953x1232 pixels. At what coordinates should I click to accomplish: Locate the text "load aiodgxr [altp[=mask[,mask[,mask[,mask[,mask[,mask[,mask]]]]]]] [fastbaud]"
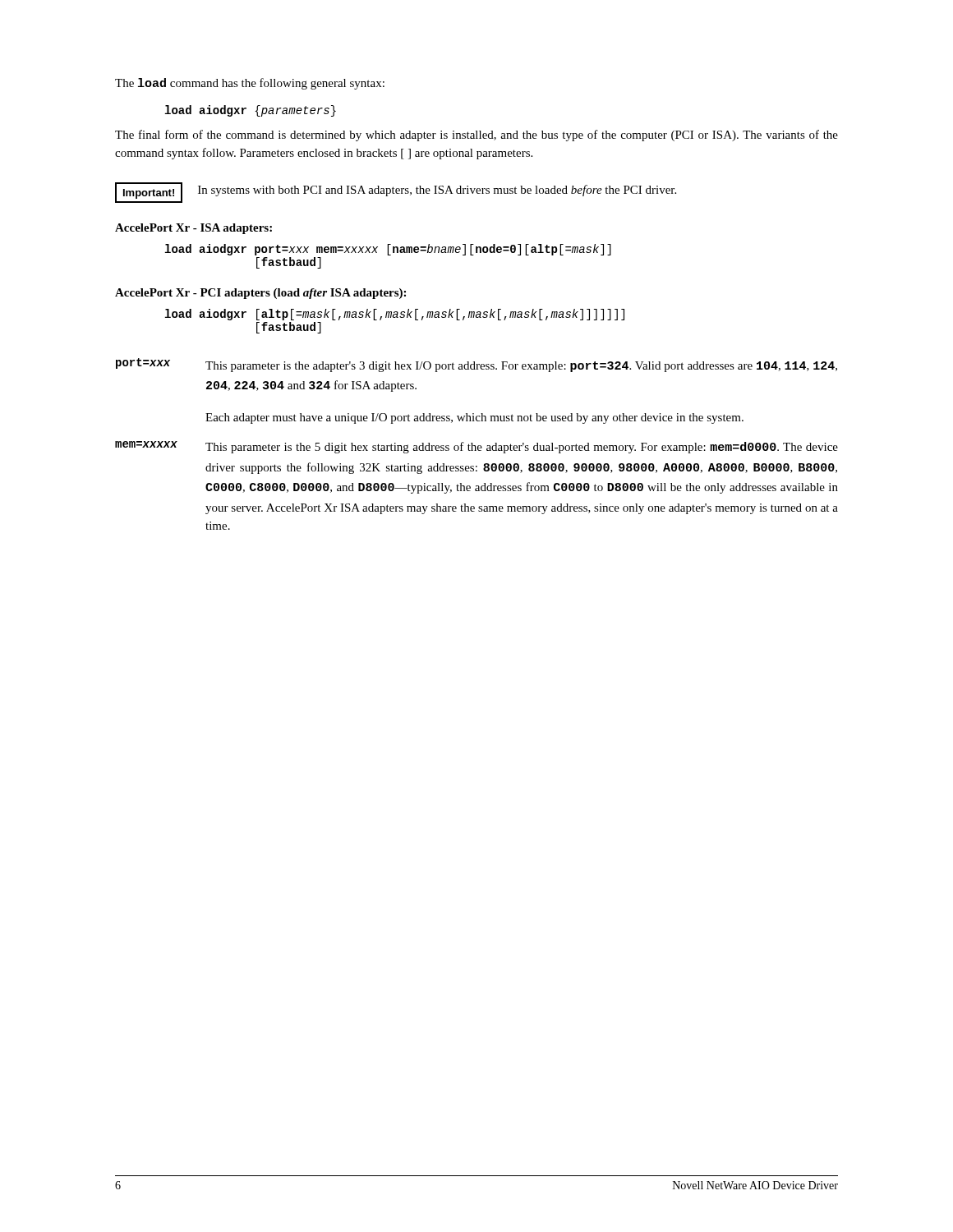[396, 321]
